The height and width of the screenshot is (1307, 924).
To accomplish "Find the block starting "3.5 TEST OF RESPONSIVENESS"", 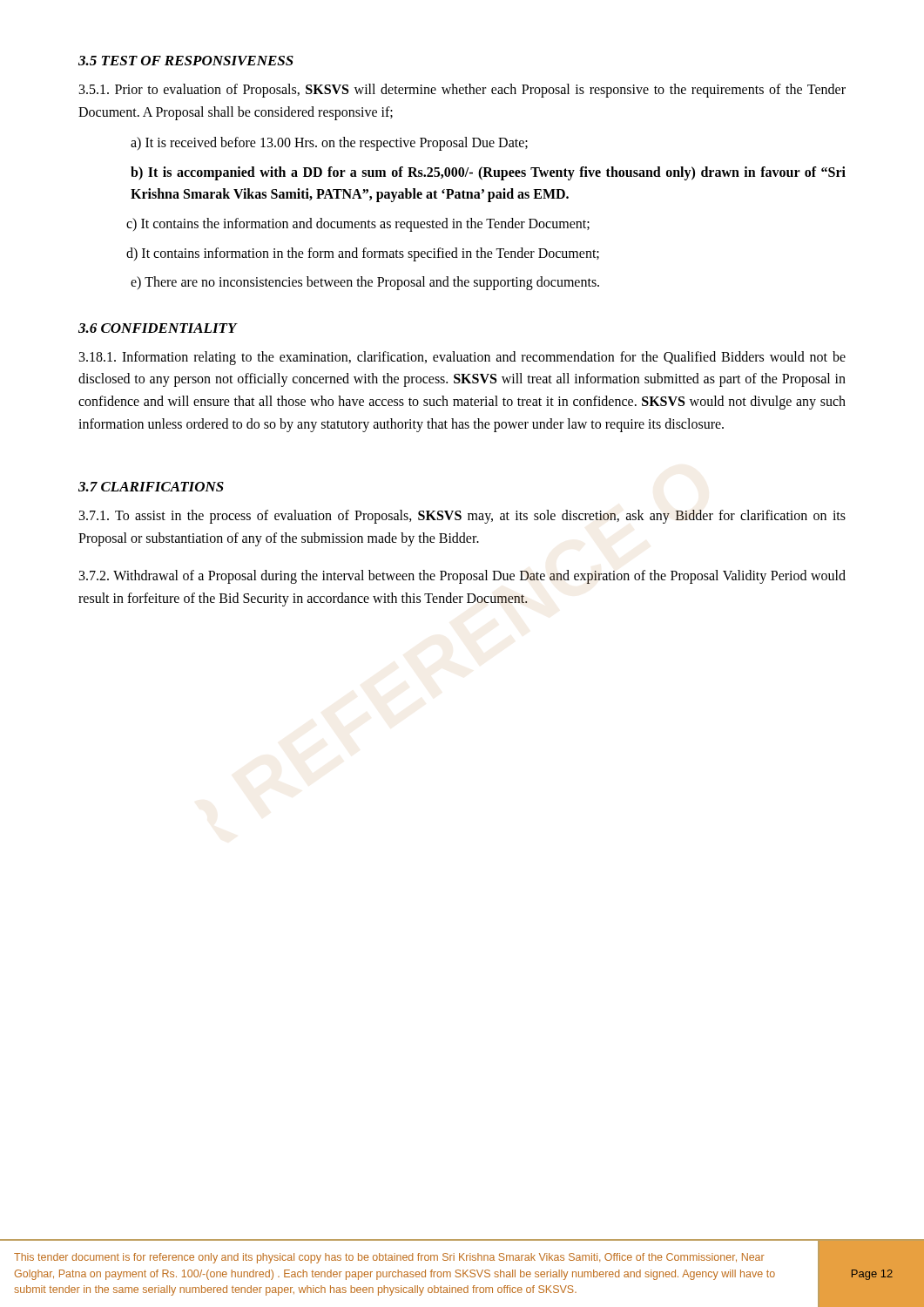I will (x=186, y=61).
